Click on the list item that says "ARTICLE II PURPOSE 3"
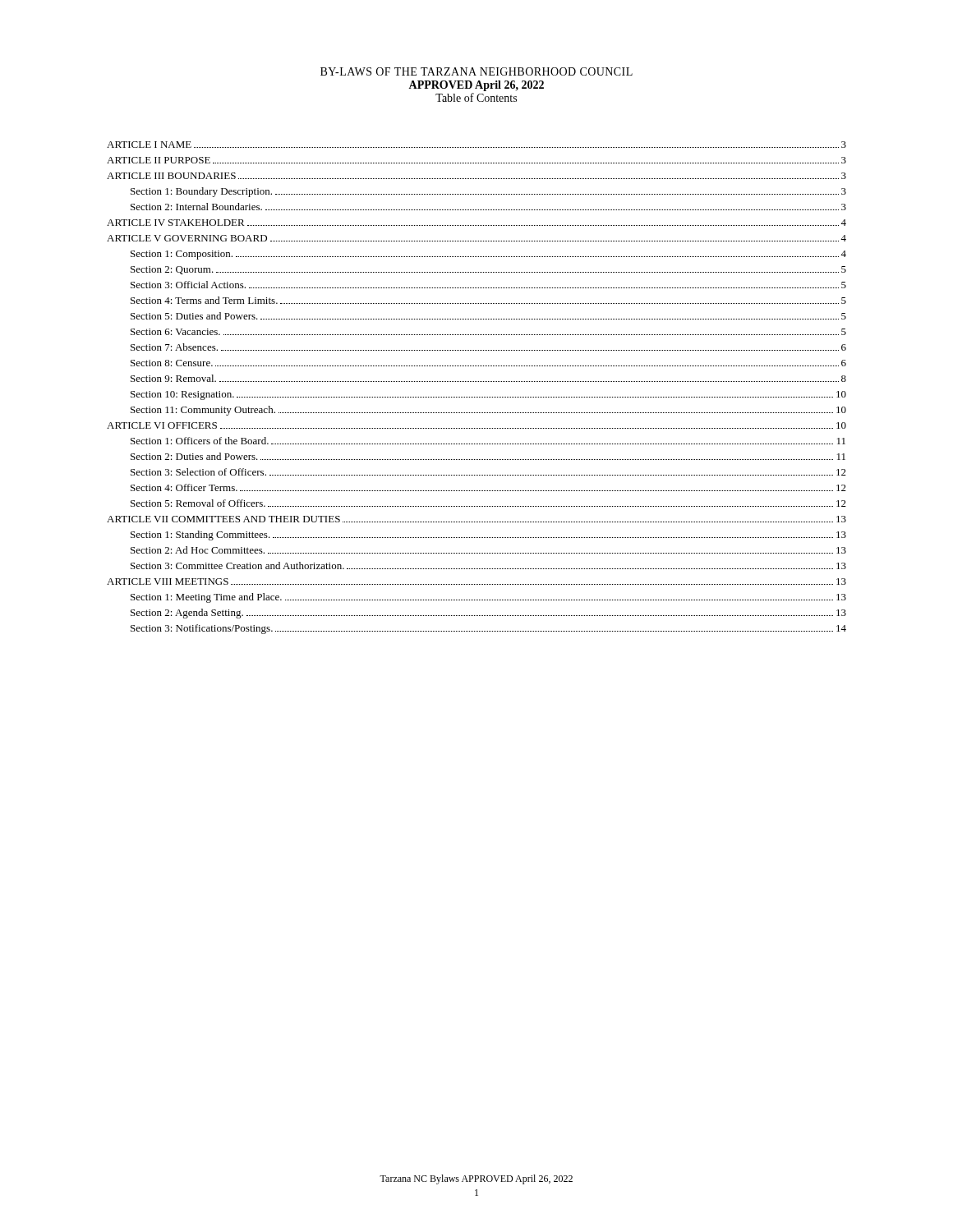 coord(476,160)
